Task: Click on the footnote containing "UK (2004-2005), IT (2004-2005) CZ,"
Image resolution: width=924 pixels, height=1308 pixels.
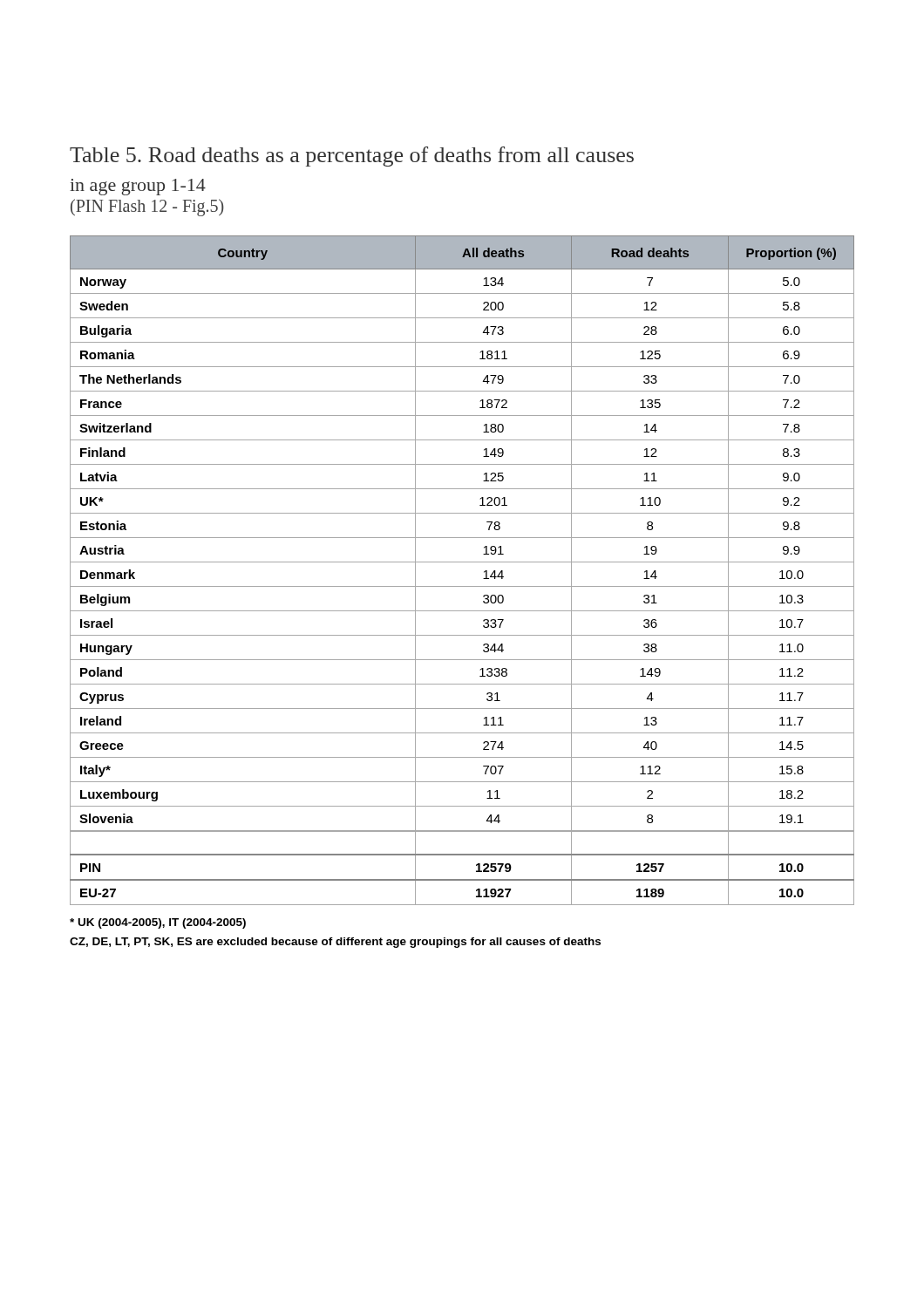Action: click(x=462, y=932)
